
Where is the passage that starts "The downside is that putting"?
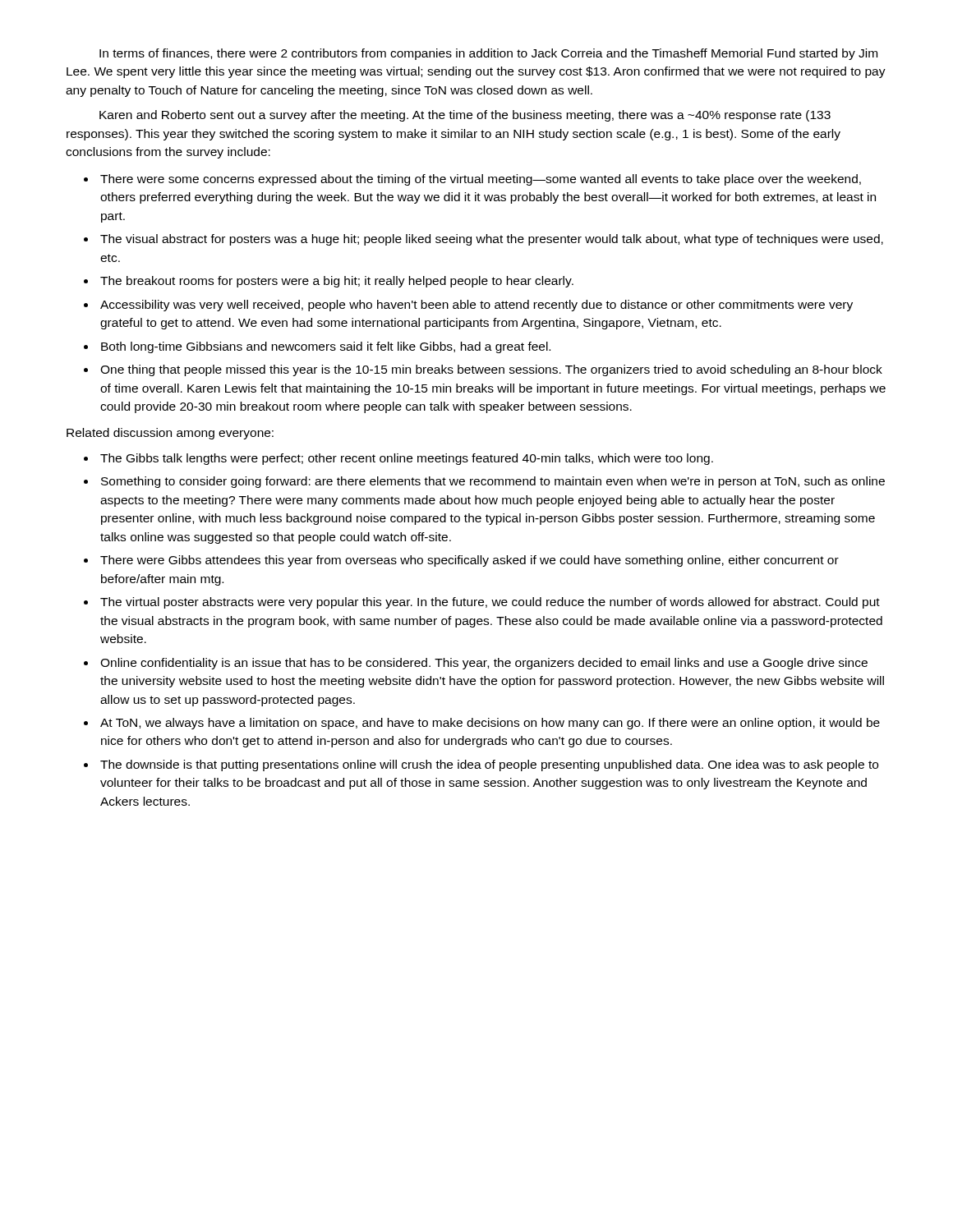point(490,783)
